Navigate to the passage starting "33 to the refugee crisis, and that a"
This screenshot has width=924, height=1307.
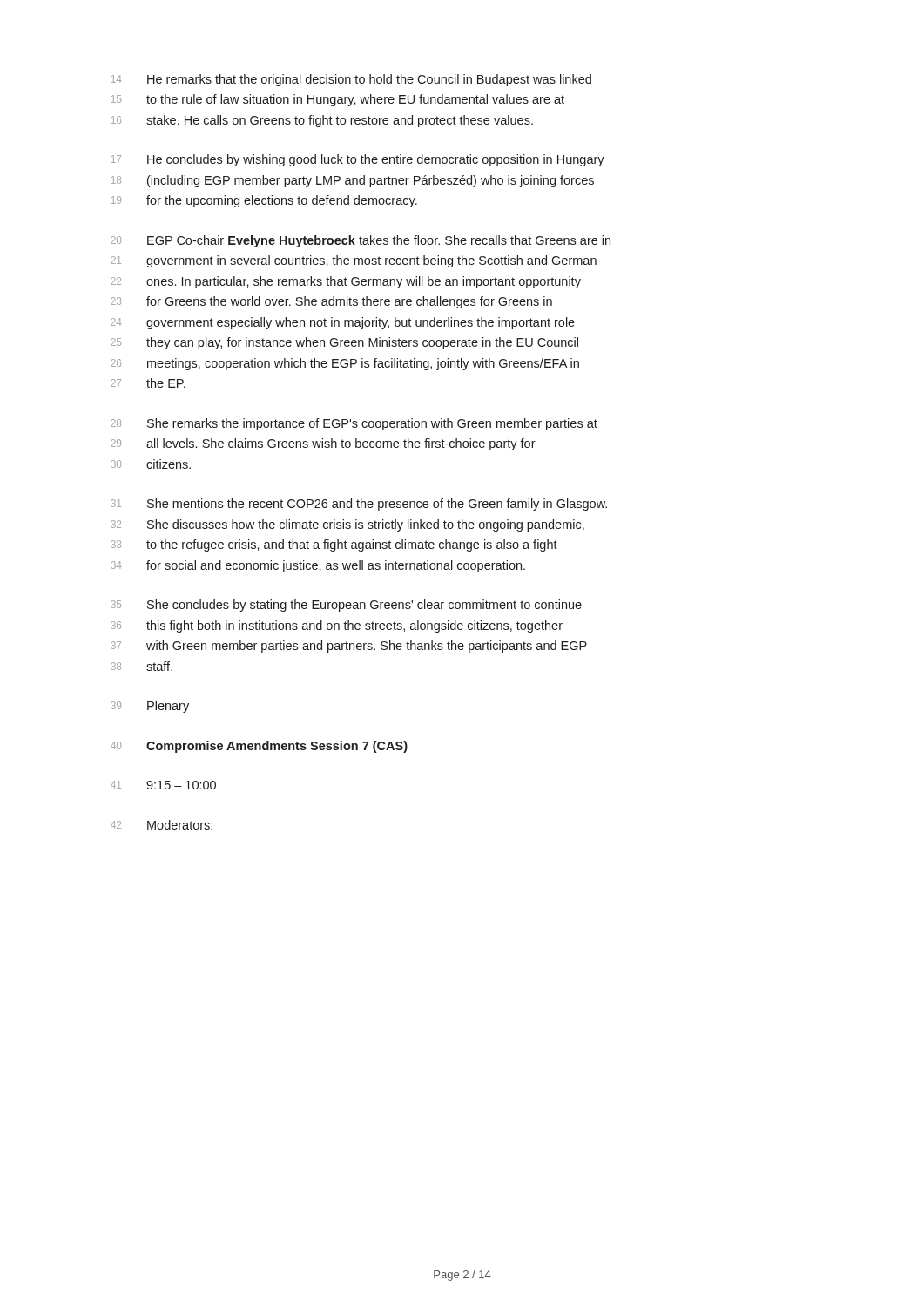coord(471,545)
